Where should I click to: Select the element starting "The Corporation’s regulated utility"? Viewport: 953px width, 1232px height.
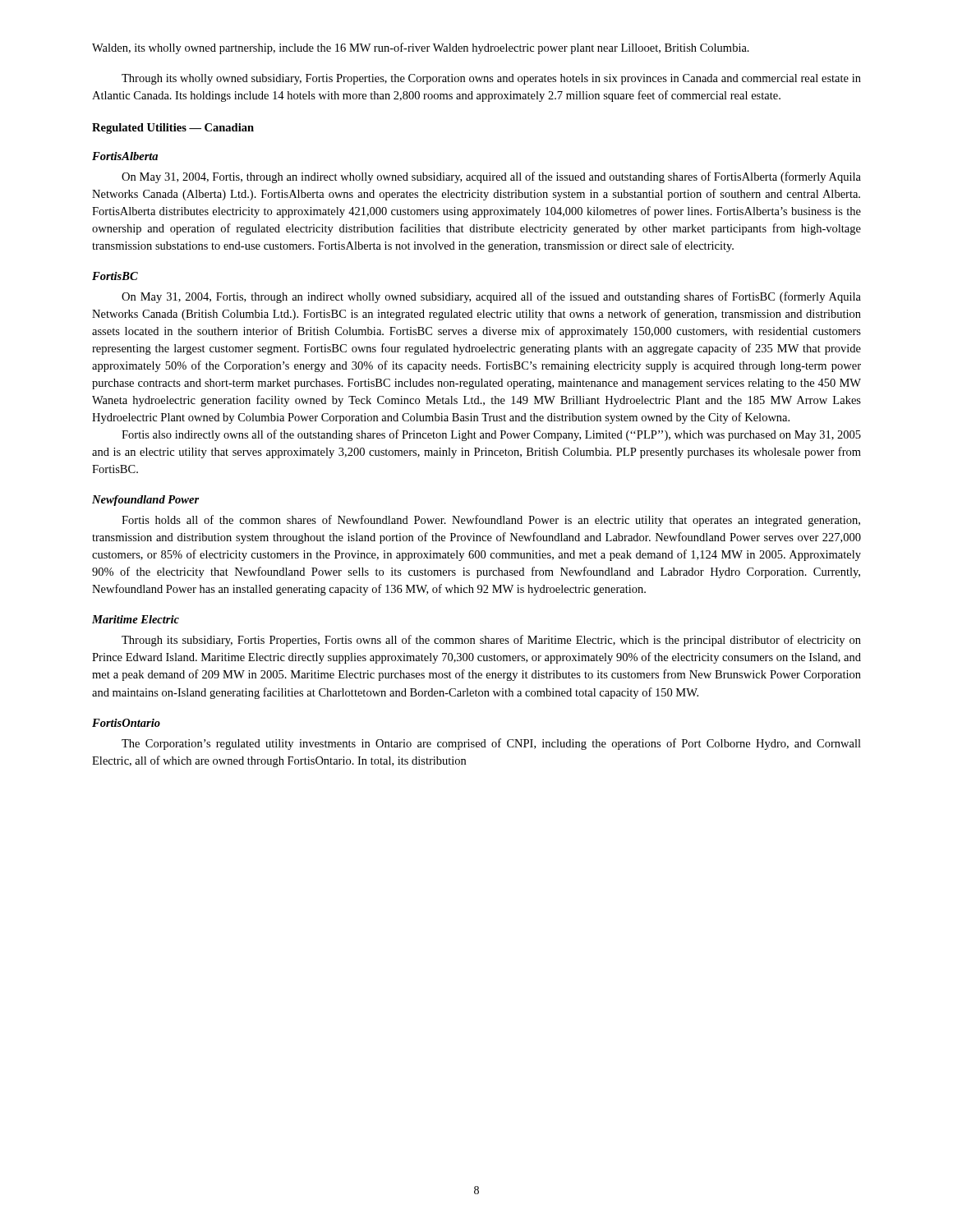click(x=476, y=752)
